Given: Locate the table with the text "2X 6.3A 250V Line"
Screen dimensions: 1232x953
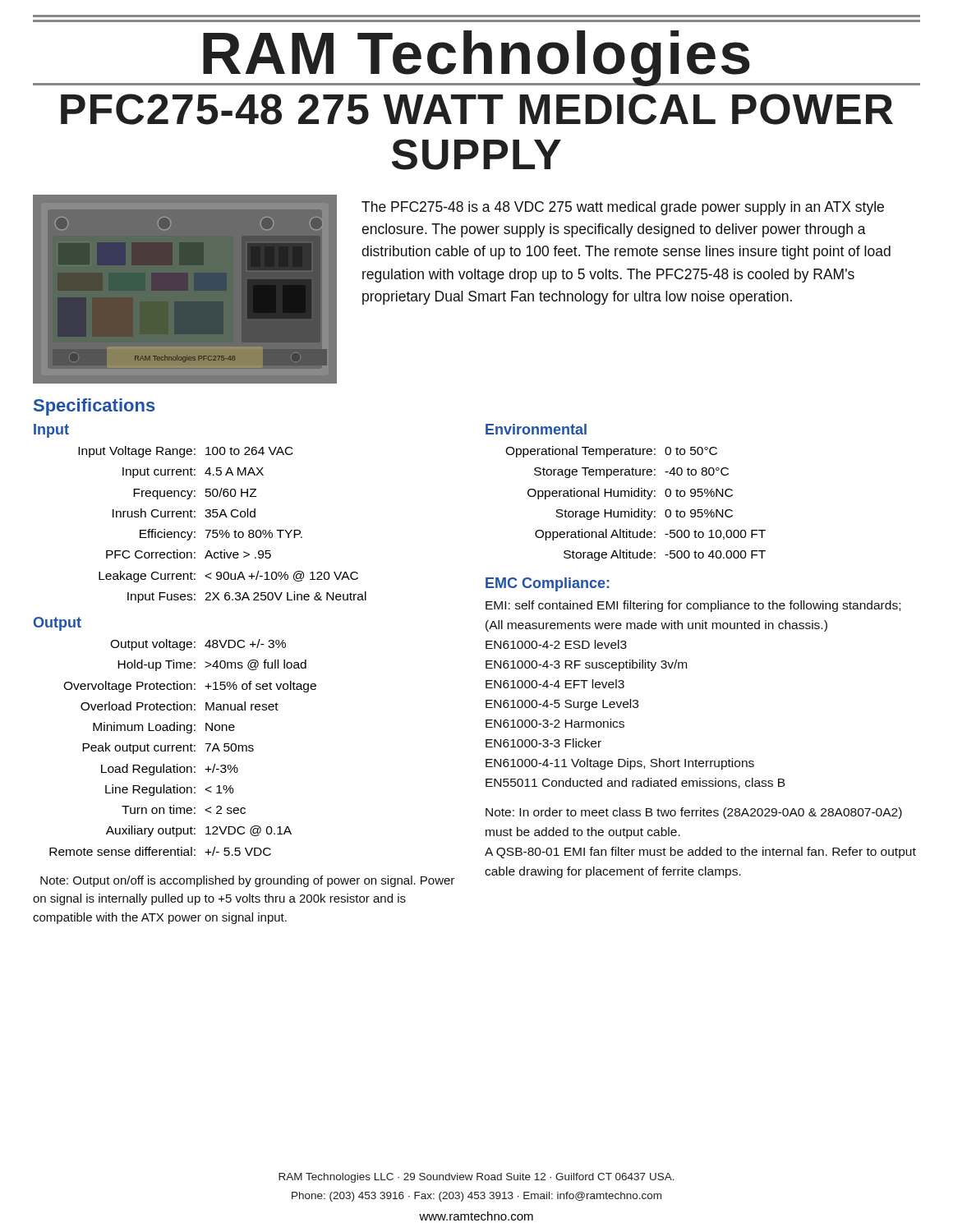Looking at the screenshot, I should tap(251, 523).
